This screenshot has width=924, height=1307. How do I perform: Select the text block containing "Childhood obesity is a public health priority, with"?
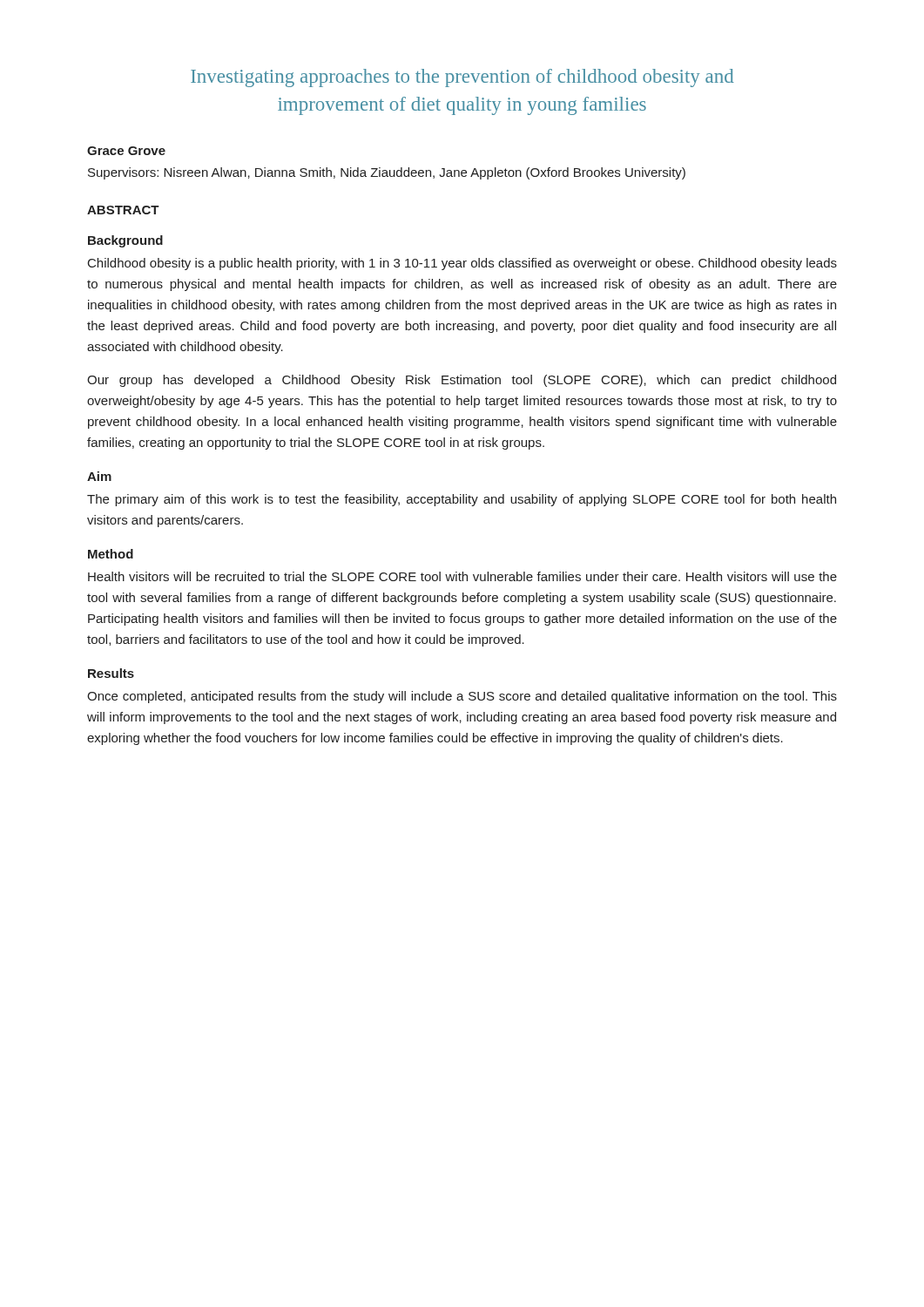coord(462,304)
